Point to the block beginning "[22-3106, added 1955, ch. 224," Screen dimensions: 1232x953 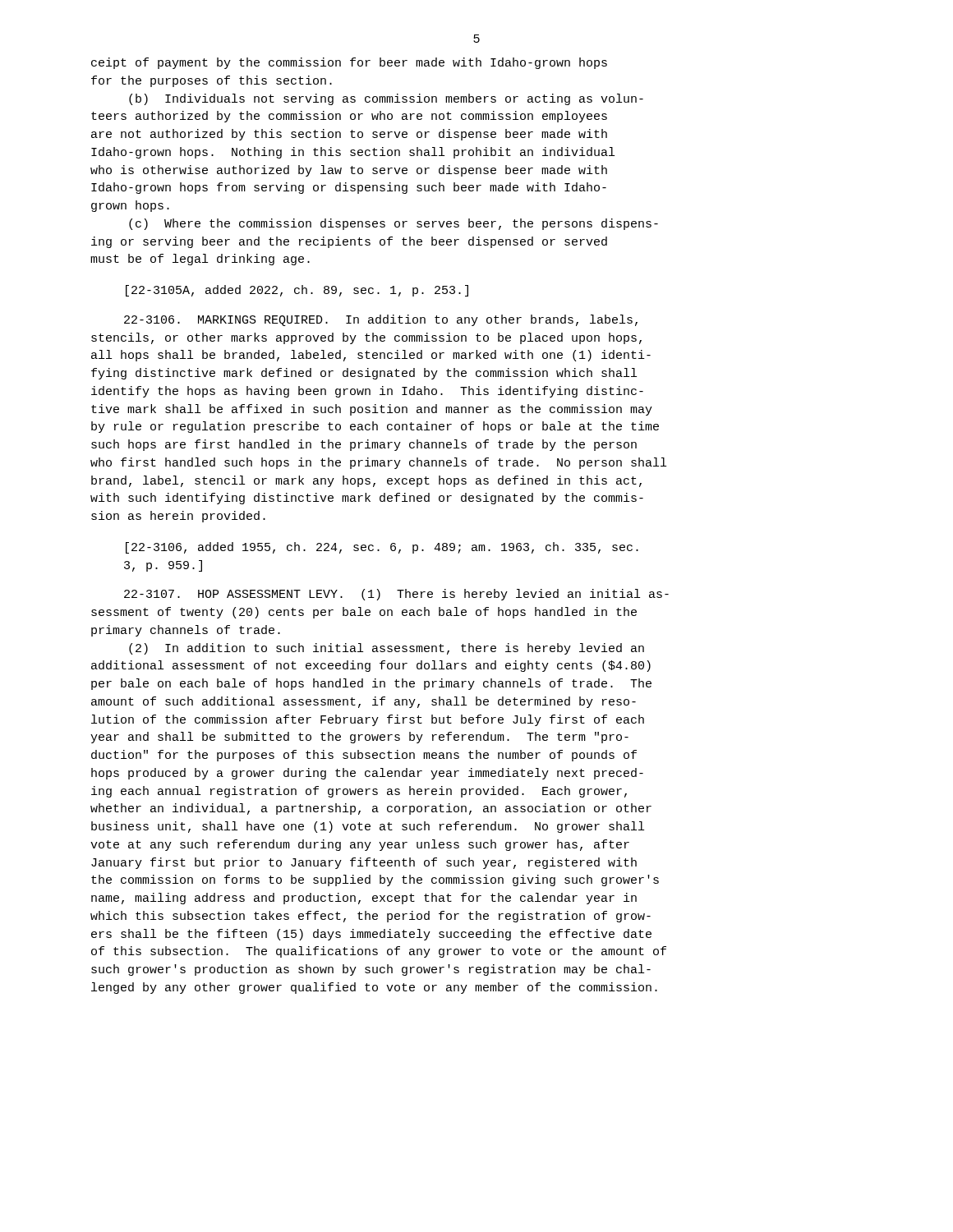(382, 557)
